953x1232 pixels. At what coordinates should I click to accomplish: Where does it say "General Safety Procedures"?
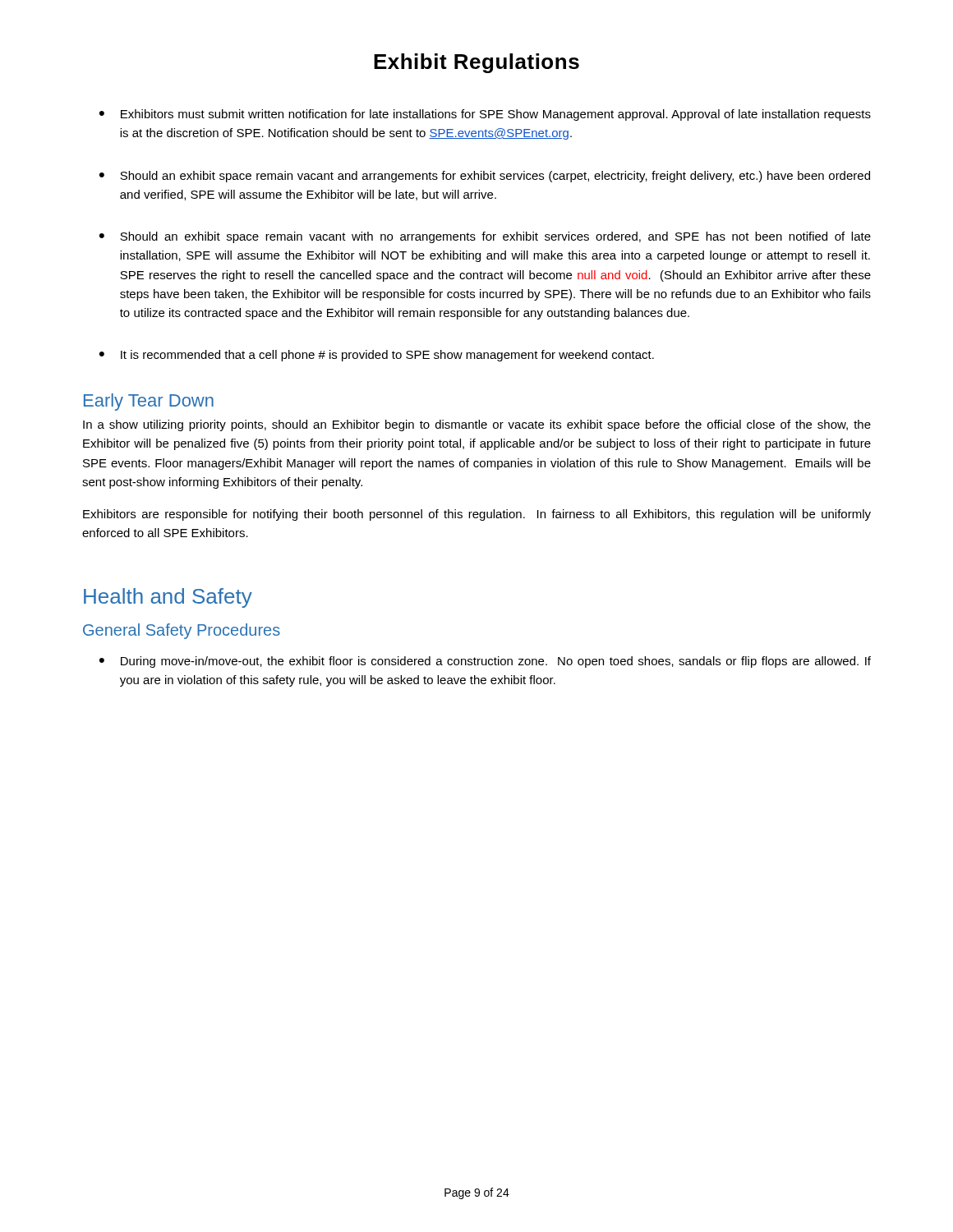181,630
